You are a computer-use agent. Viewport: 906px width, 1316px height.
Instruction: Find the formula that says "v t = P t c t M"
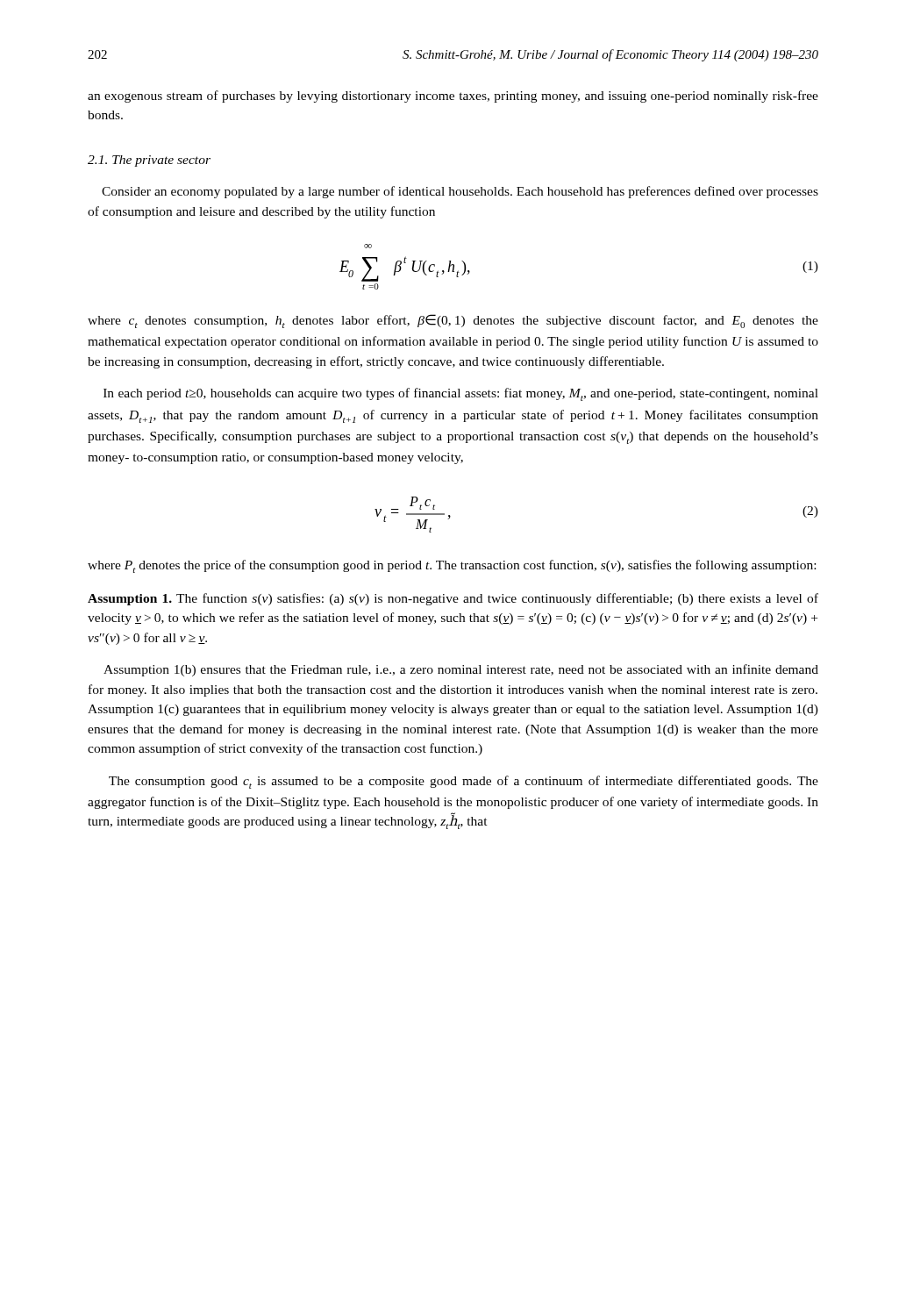coord(425,515)
